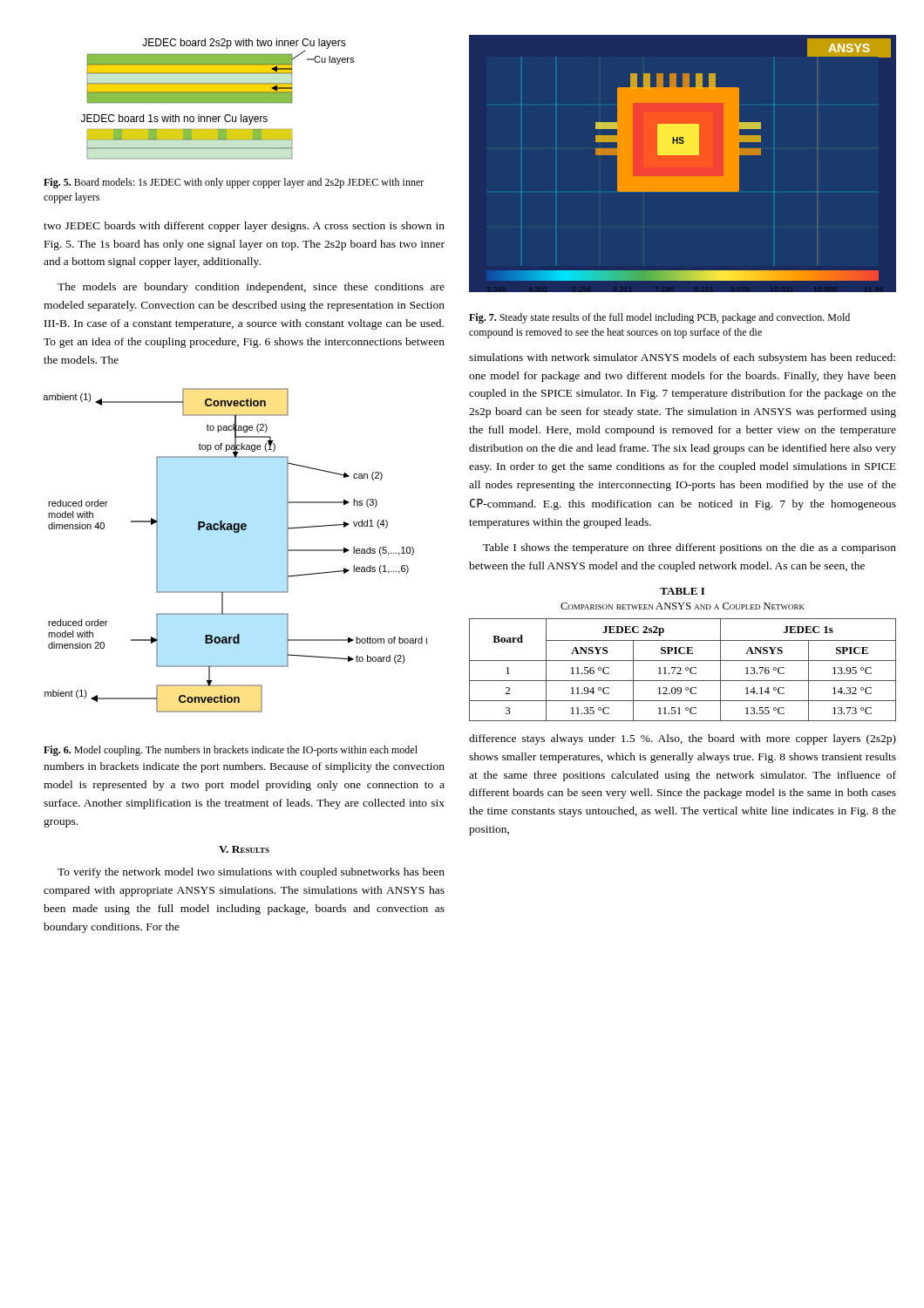Select the illustration

[683, 170]
